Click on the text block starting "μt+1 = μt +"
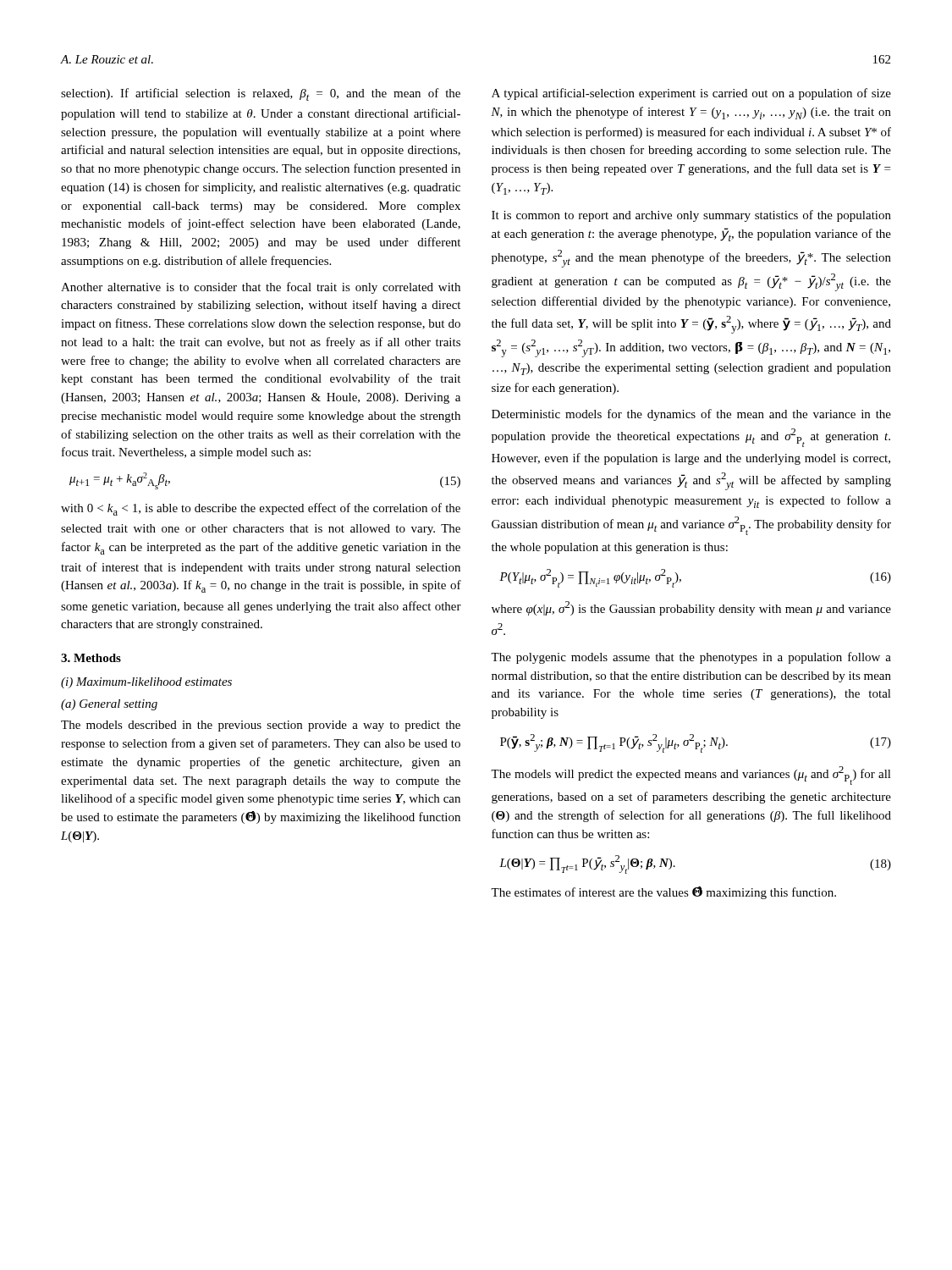Viewport: 952px width, 1270px height. point(108,480)
